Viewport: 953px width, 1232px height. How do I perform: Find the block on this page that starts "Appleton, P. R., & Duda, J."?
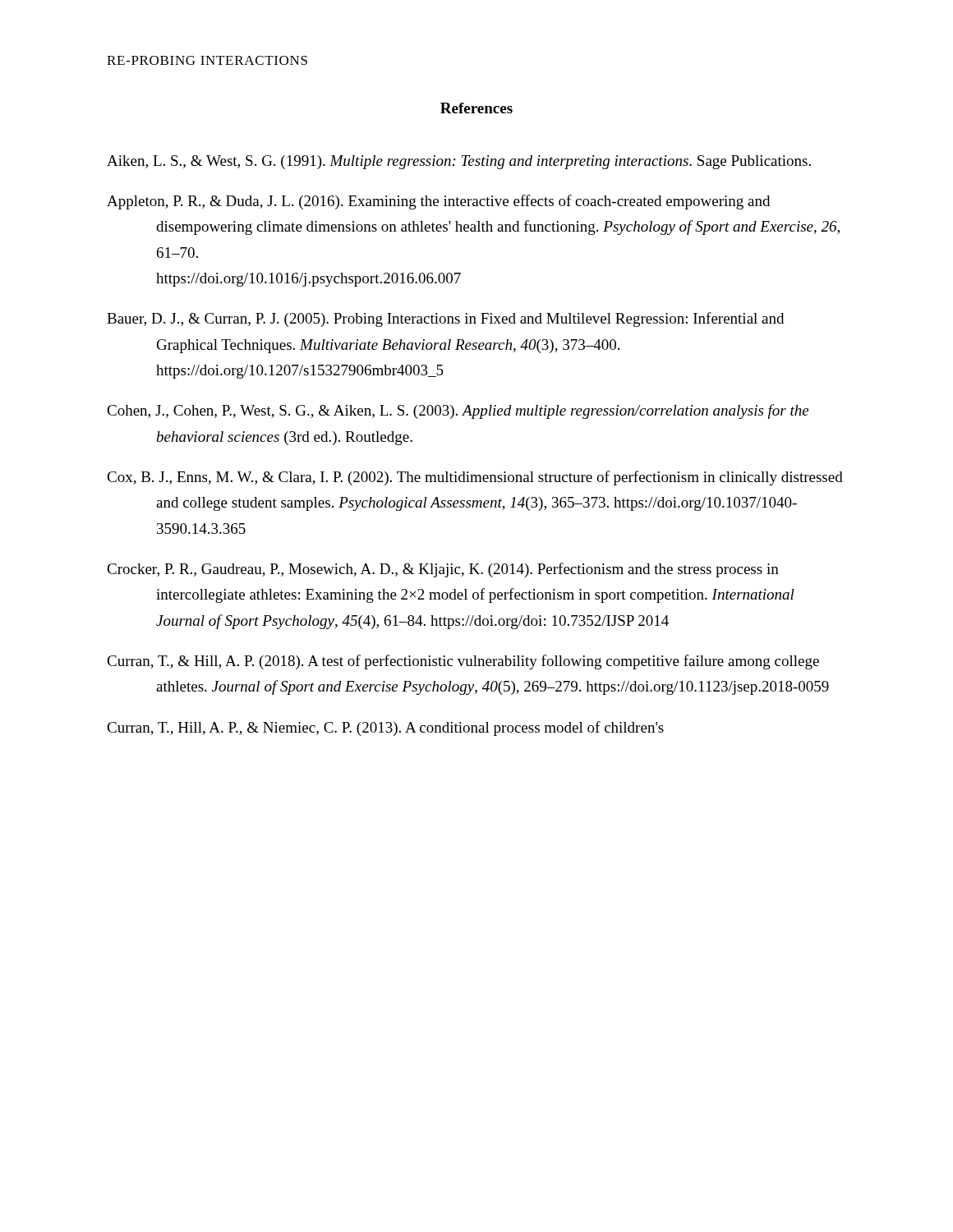tap(474, 239)
